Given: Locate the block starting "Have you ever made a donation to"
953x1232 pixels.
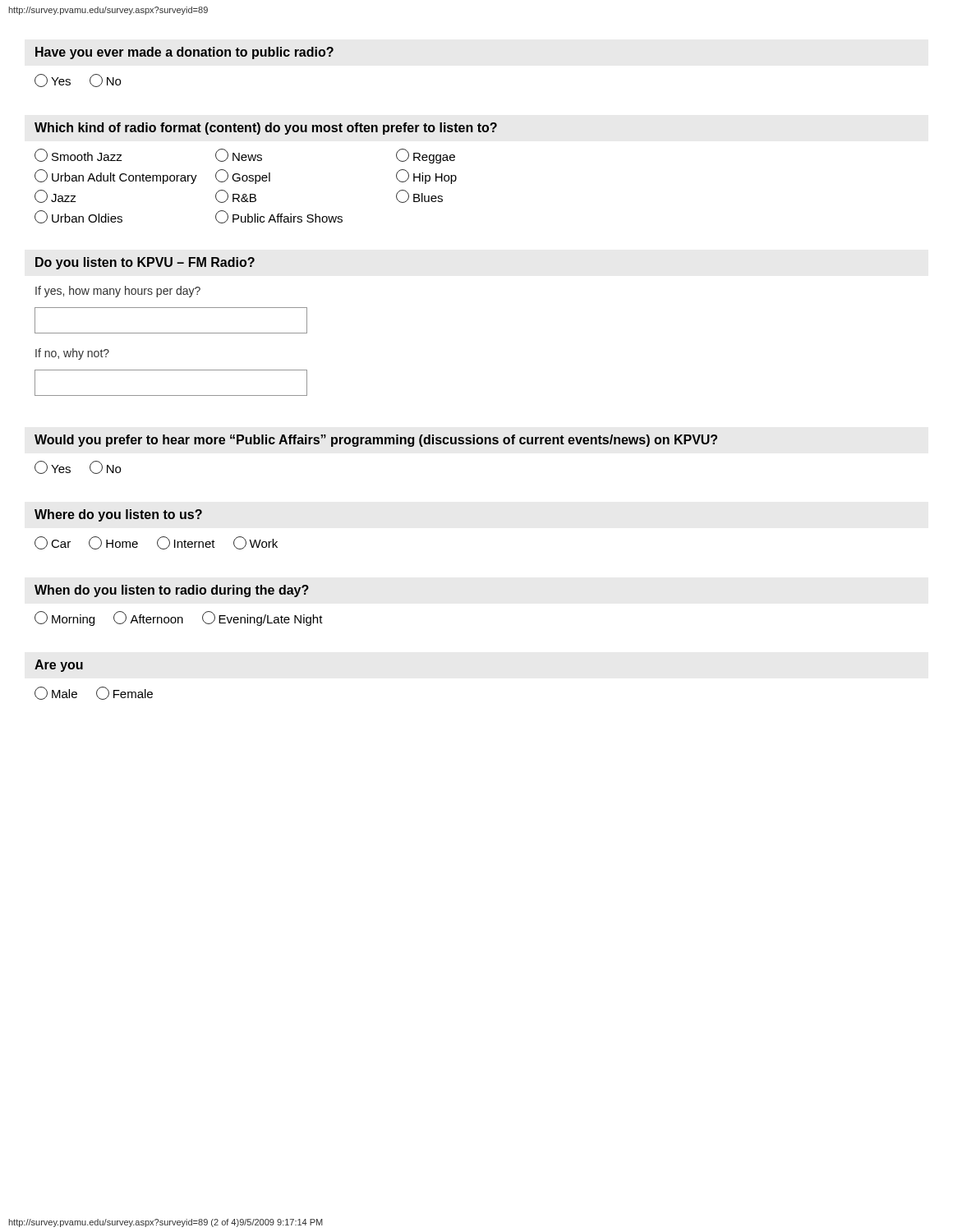Looking at the screenshot, I should click(x=184, y=52).
